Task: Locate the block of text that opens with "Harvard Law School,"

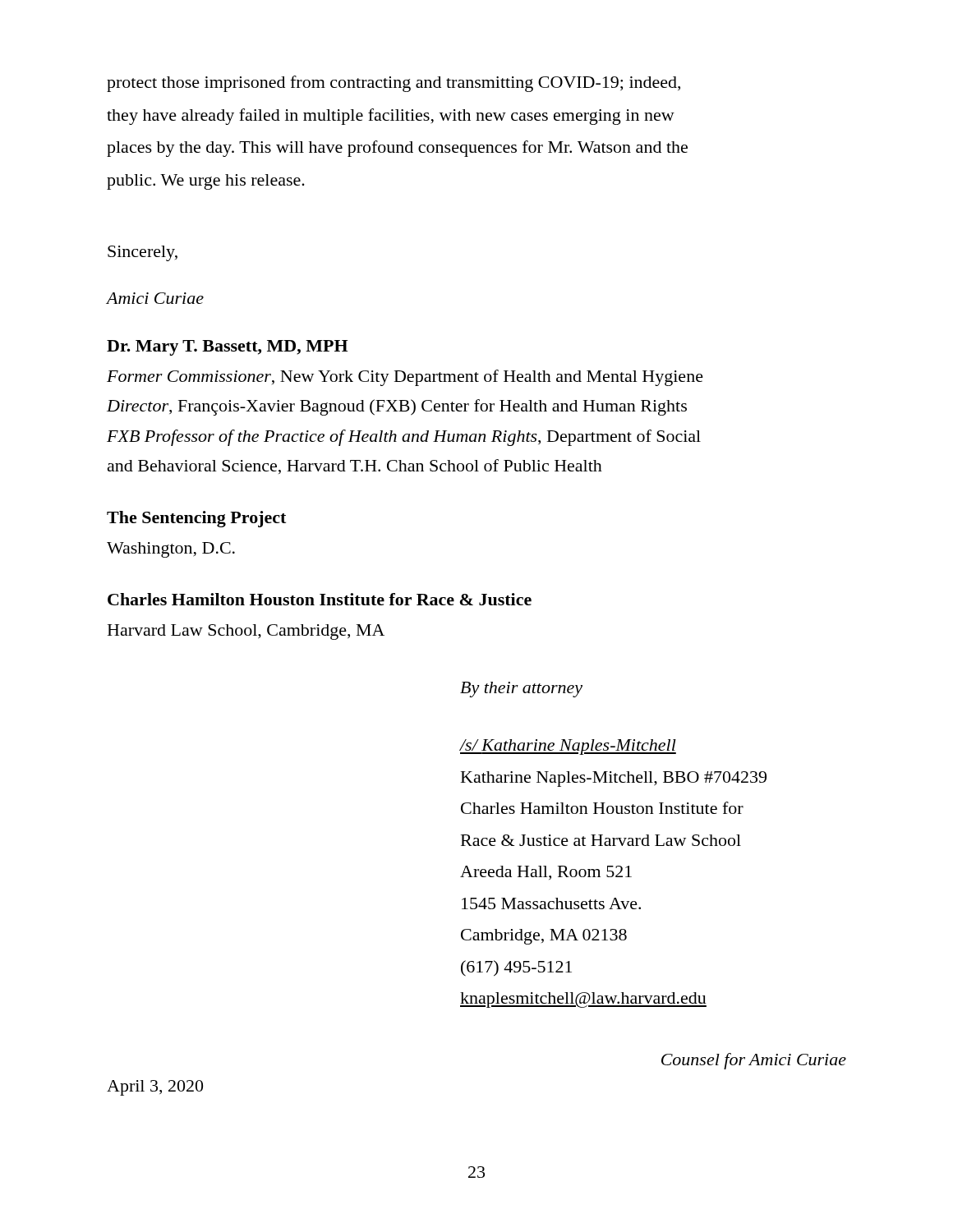Action: coord(246,630)
